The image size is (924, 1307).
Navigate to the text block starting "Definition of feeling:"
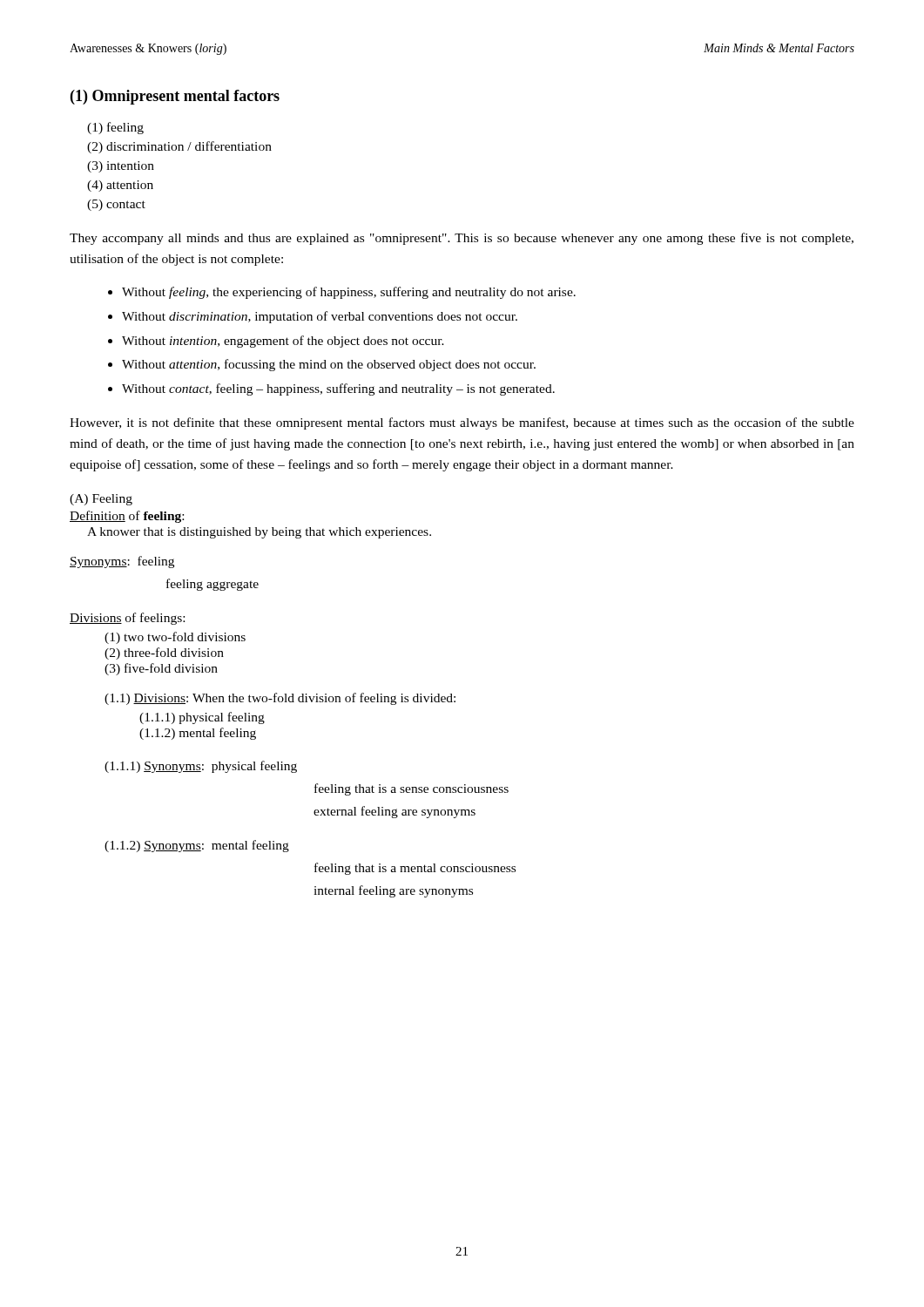click(251, 523)
